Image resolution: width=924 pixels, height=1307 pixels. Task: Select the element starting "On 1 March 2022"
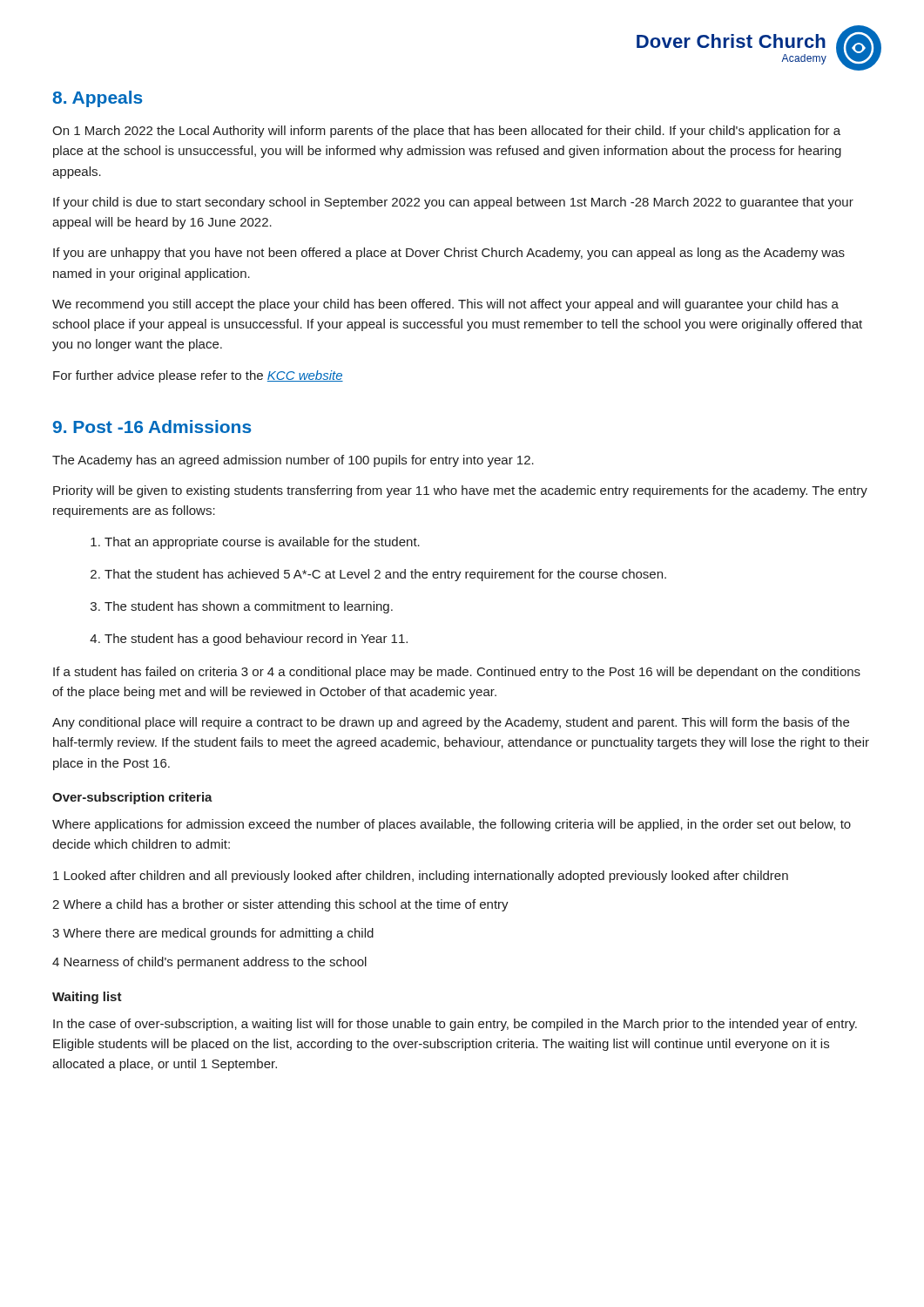point(462,151)
